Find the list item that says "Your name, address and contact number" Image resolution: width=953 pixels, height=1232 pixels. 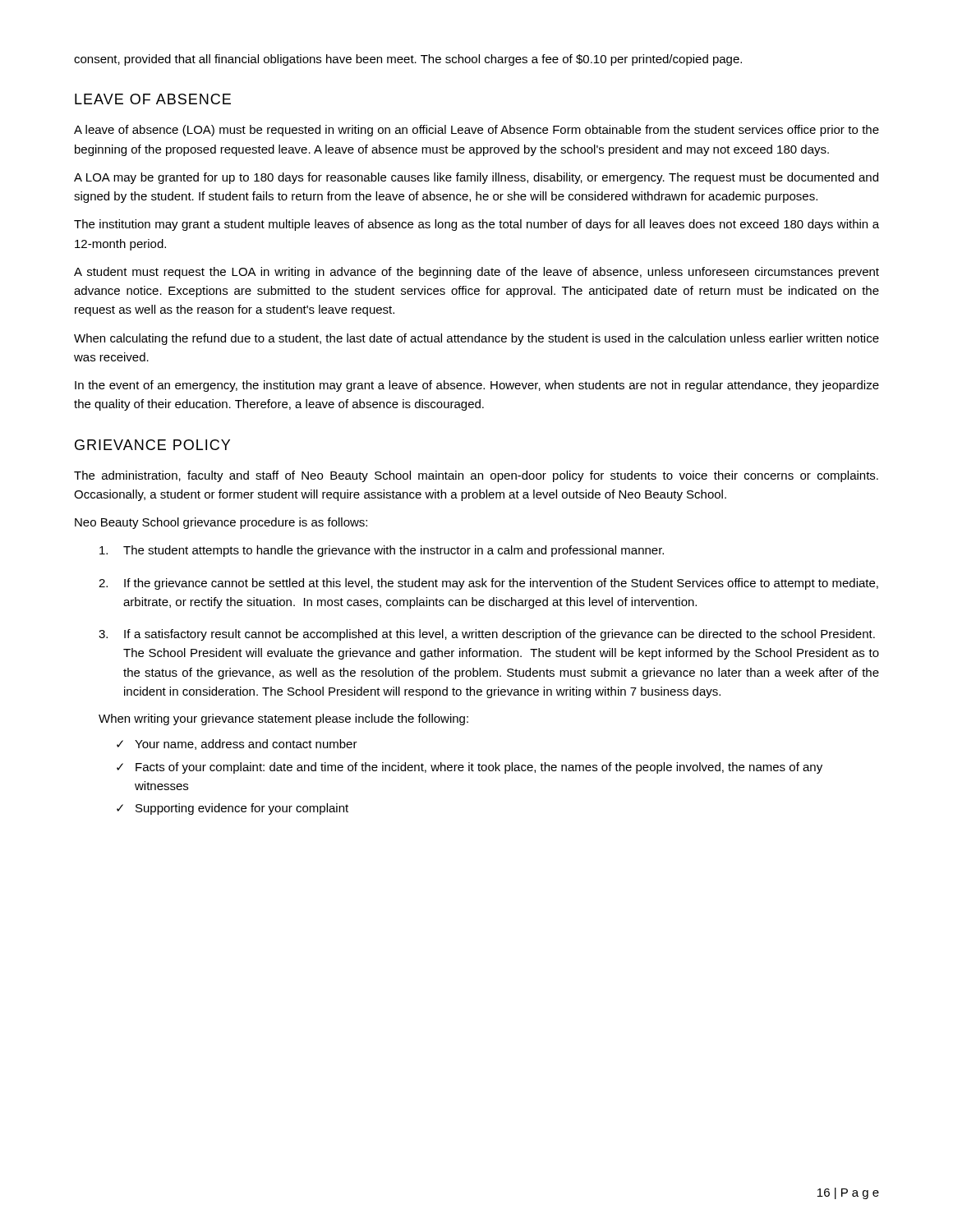point(246,744)
